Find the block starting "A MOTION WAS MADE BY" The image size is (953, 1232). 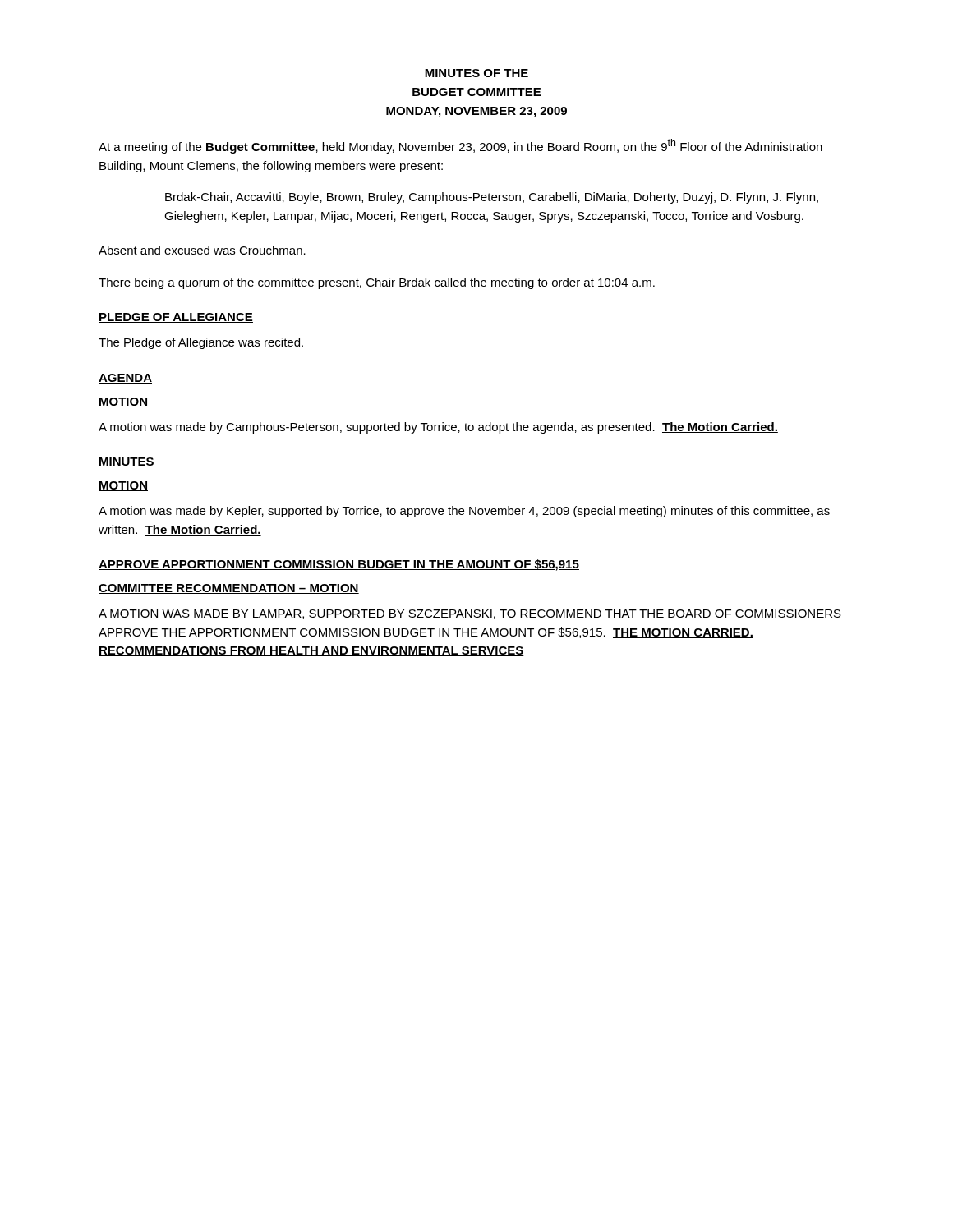[470, 632]
